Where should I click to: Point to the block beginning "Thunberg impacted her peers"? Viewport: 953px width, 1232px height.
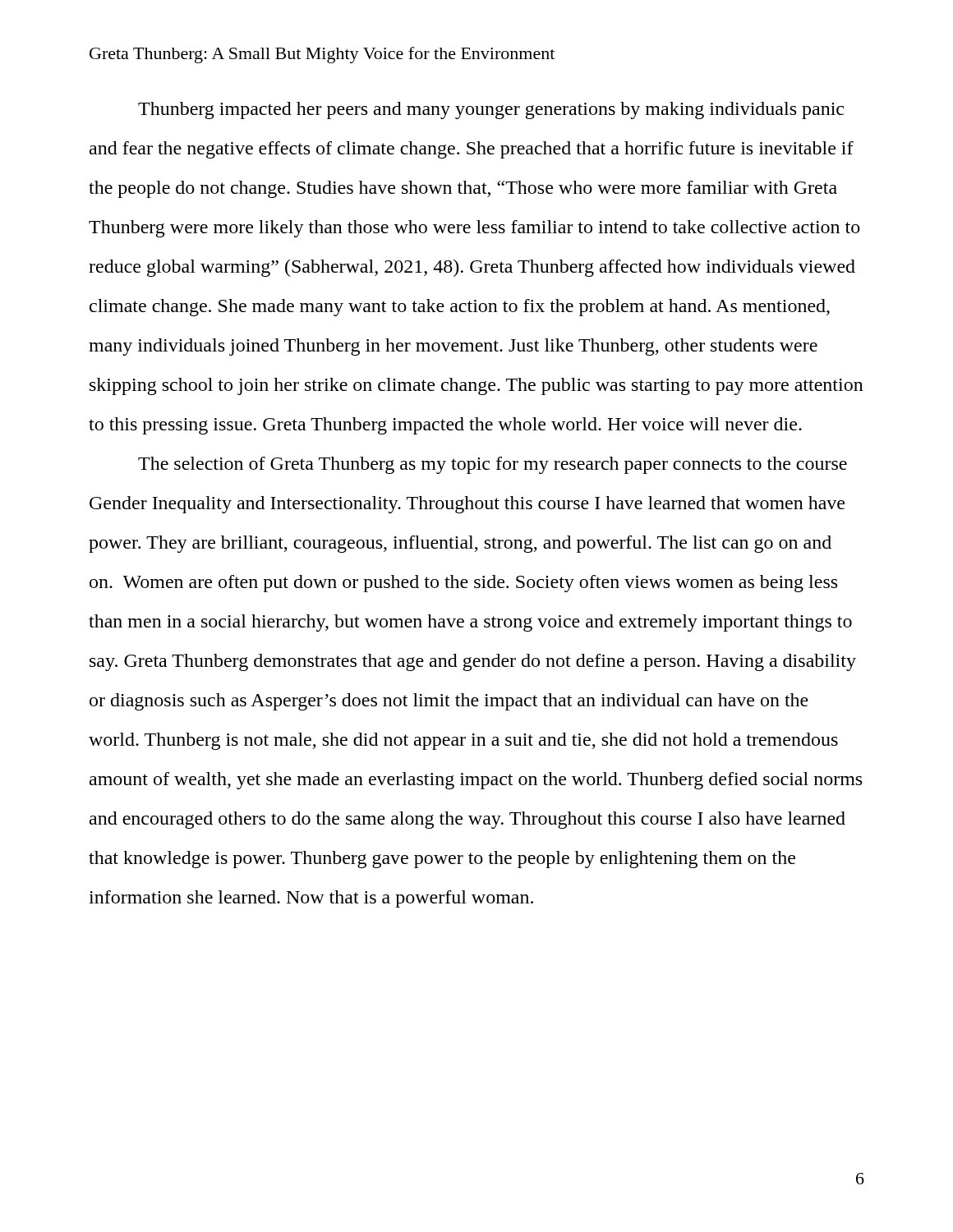coord(476,503)
